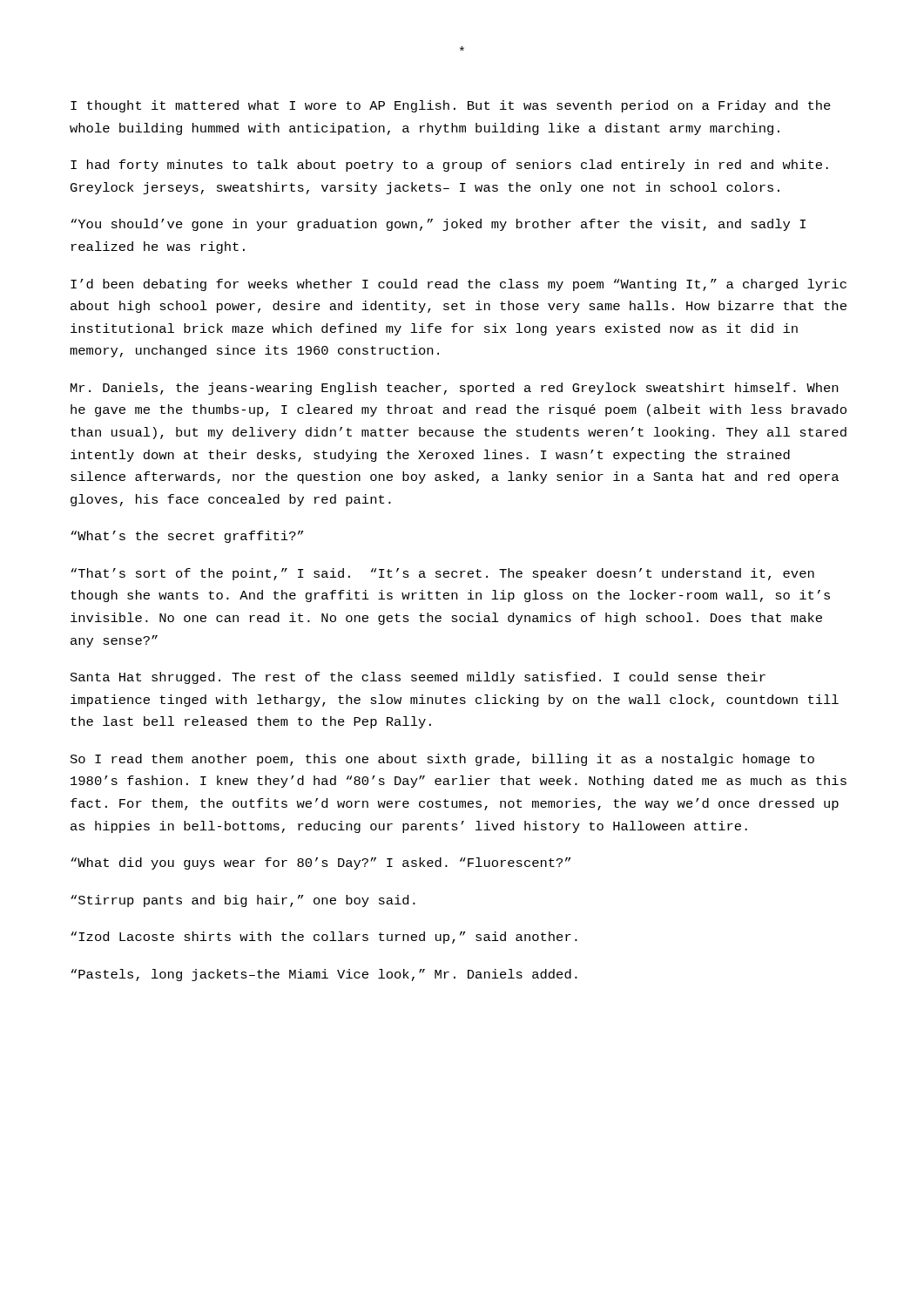Locate the block starting "“Izod Lacoste shirts with the collars turned"
Screen dimensions: 1307x924
tap(325, 938)
